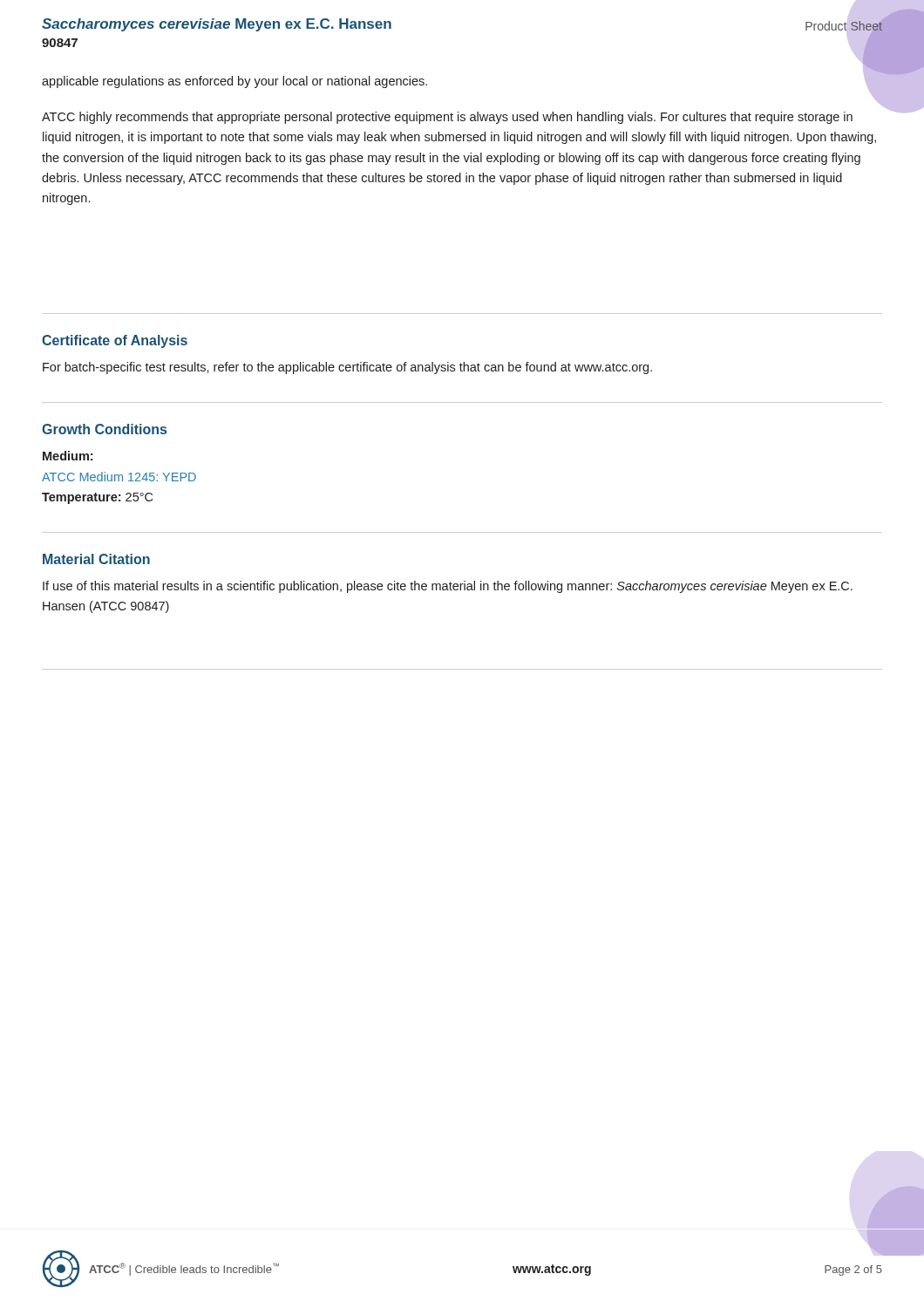Click on the element starting "Certificate of Analysis"
The height and width of the screenshot is (1308, 924).
coord(115,341)
